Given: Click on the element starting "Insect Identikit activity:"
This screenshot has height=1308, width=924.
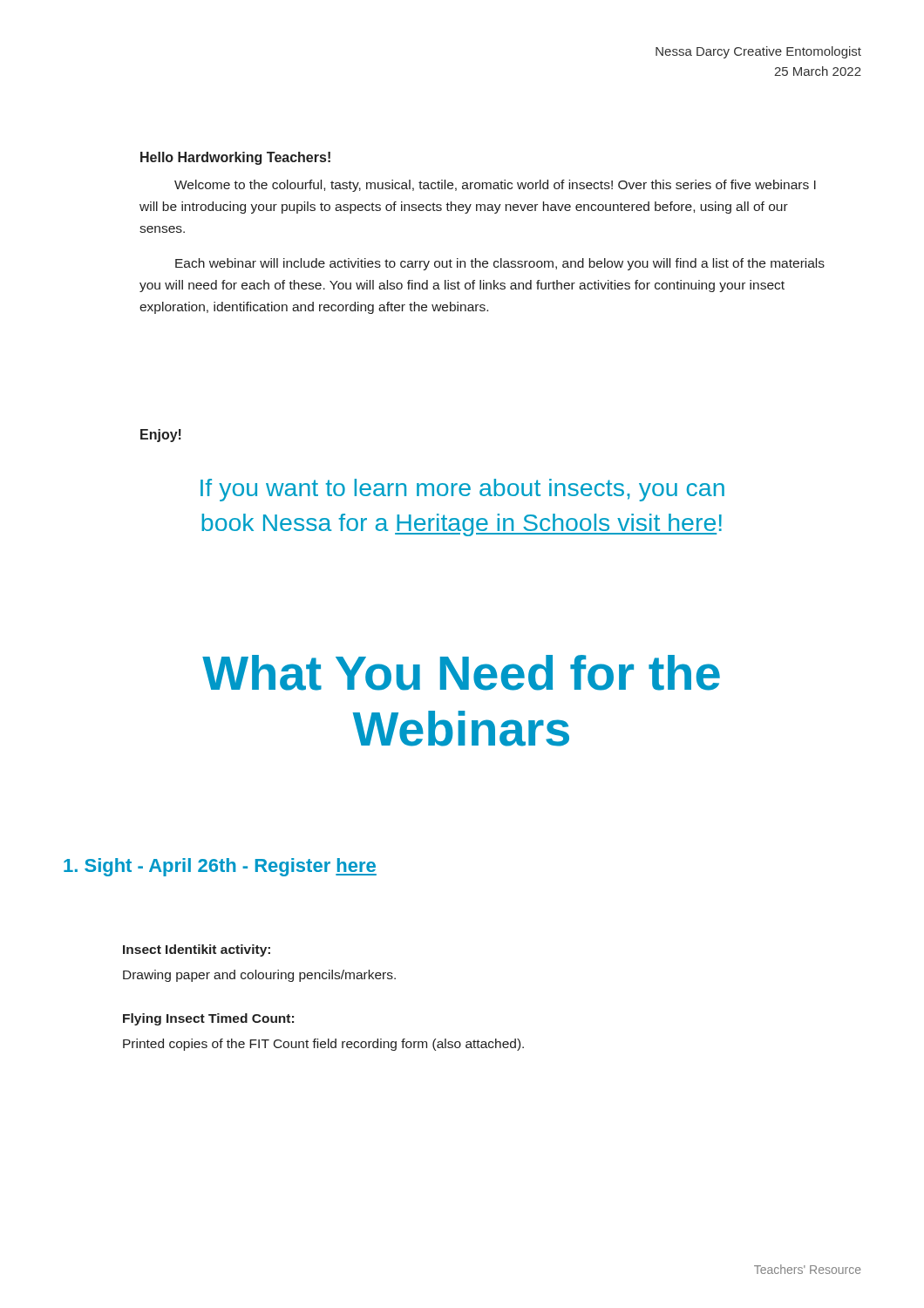Looking at the screenshot, I should tap(197, 949).
